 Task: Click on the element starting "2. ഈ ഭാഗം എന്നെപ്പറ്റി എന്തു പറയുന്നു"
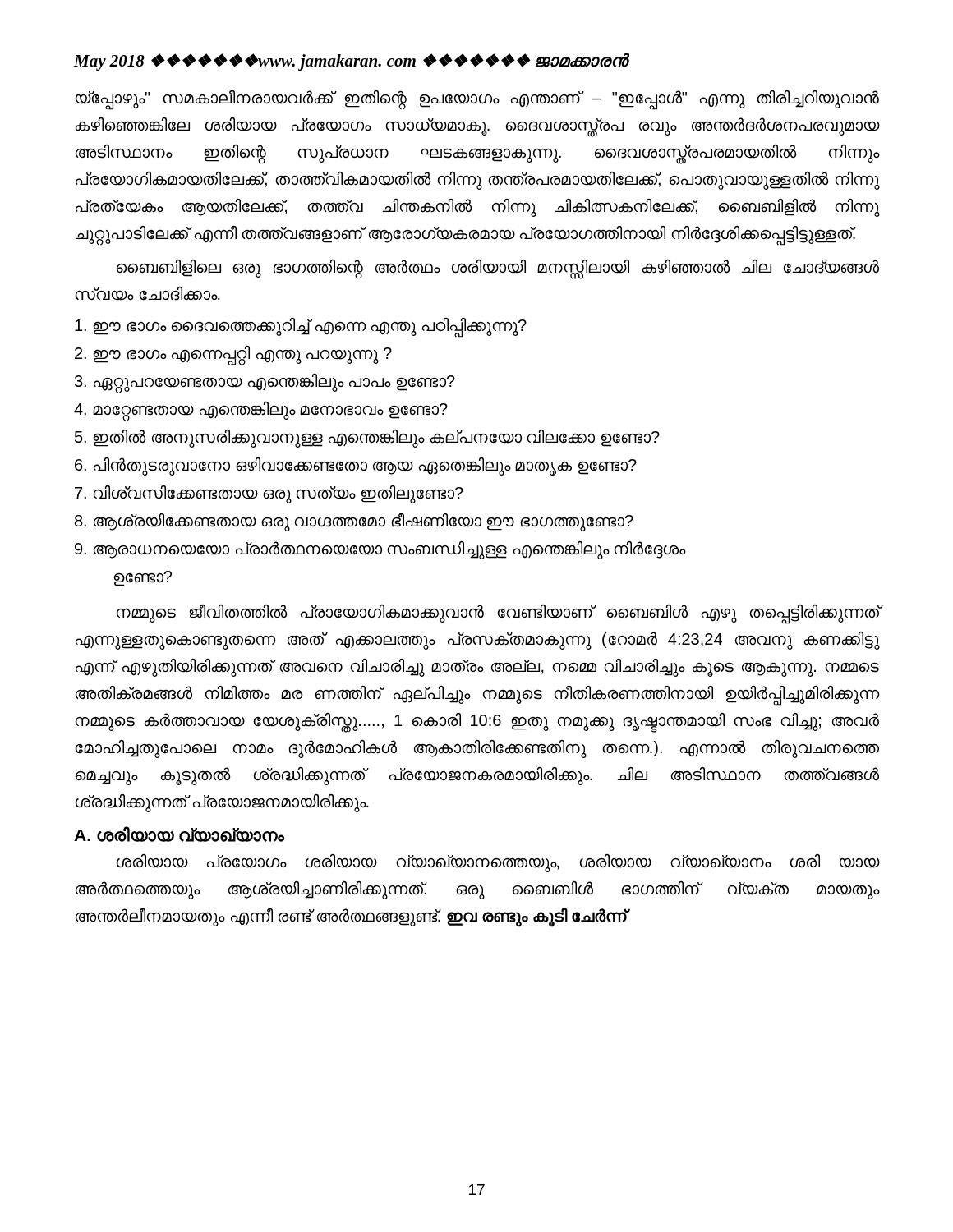coord(233,354)
